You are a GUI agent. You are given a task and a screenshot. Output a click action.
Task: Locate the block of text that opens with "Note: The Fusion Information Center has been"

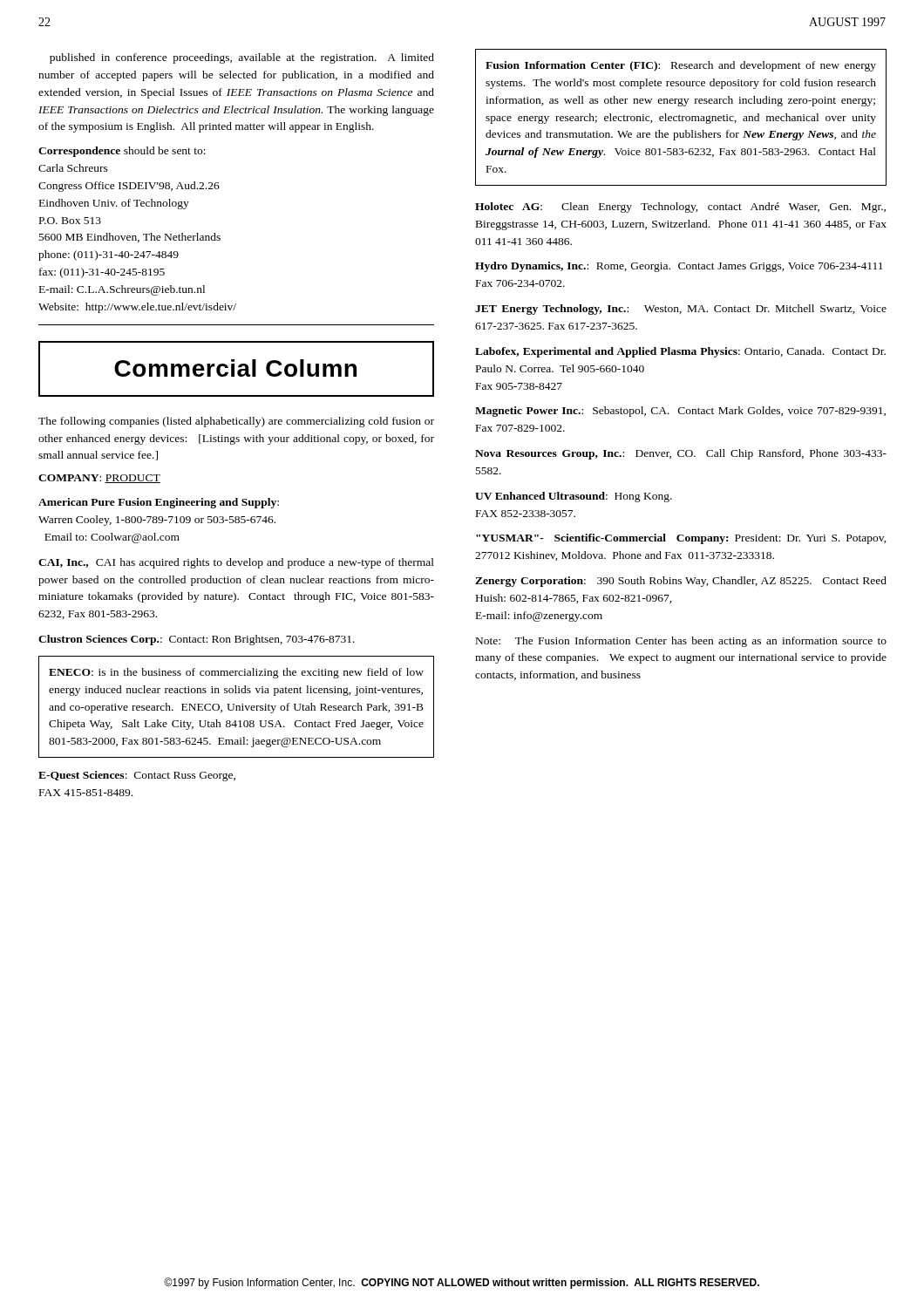coord(681,657)
